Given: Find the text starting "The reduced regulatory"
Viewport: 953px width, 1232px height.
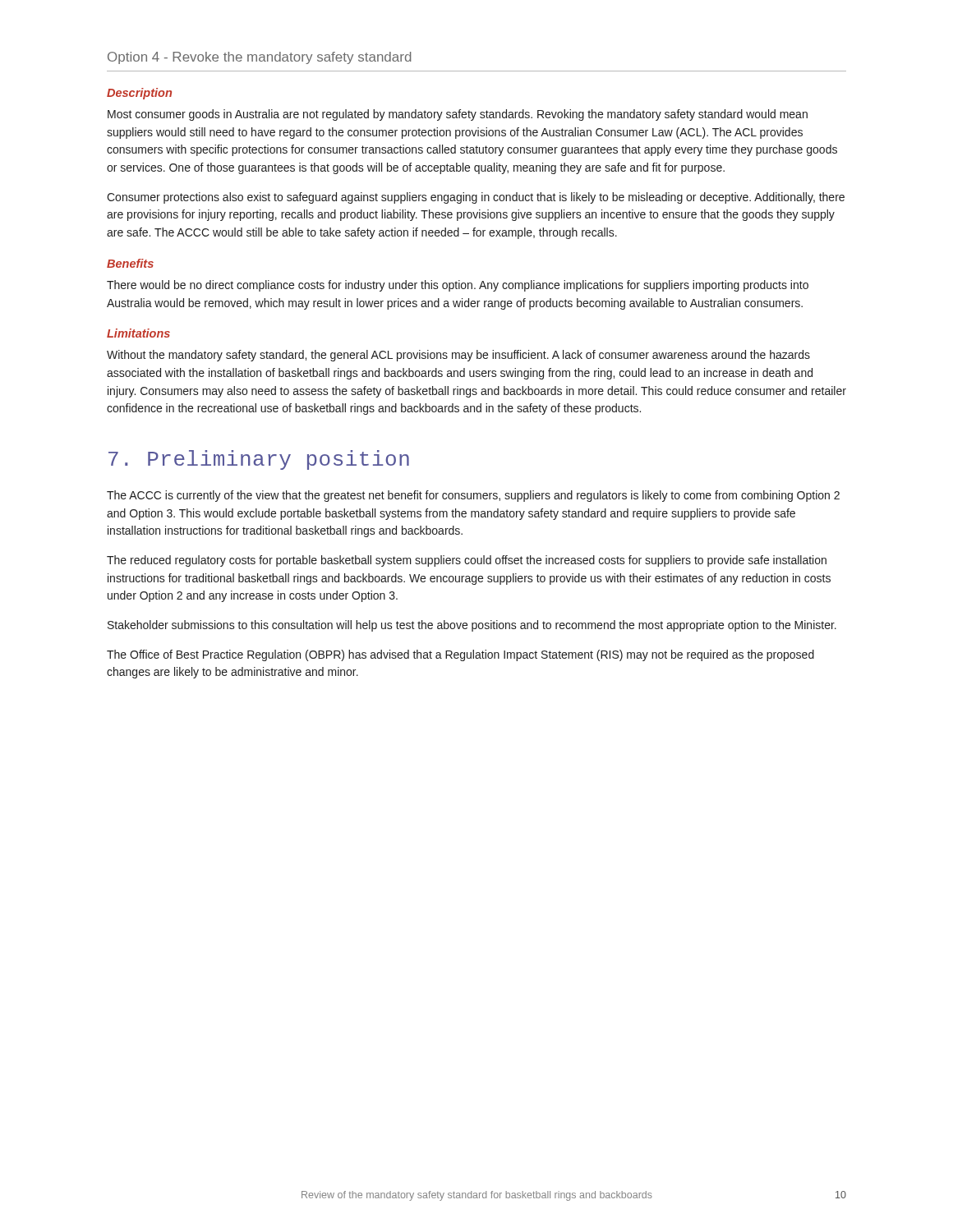Looking at the screenshot, I should [x=469, y=578].
